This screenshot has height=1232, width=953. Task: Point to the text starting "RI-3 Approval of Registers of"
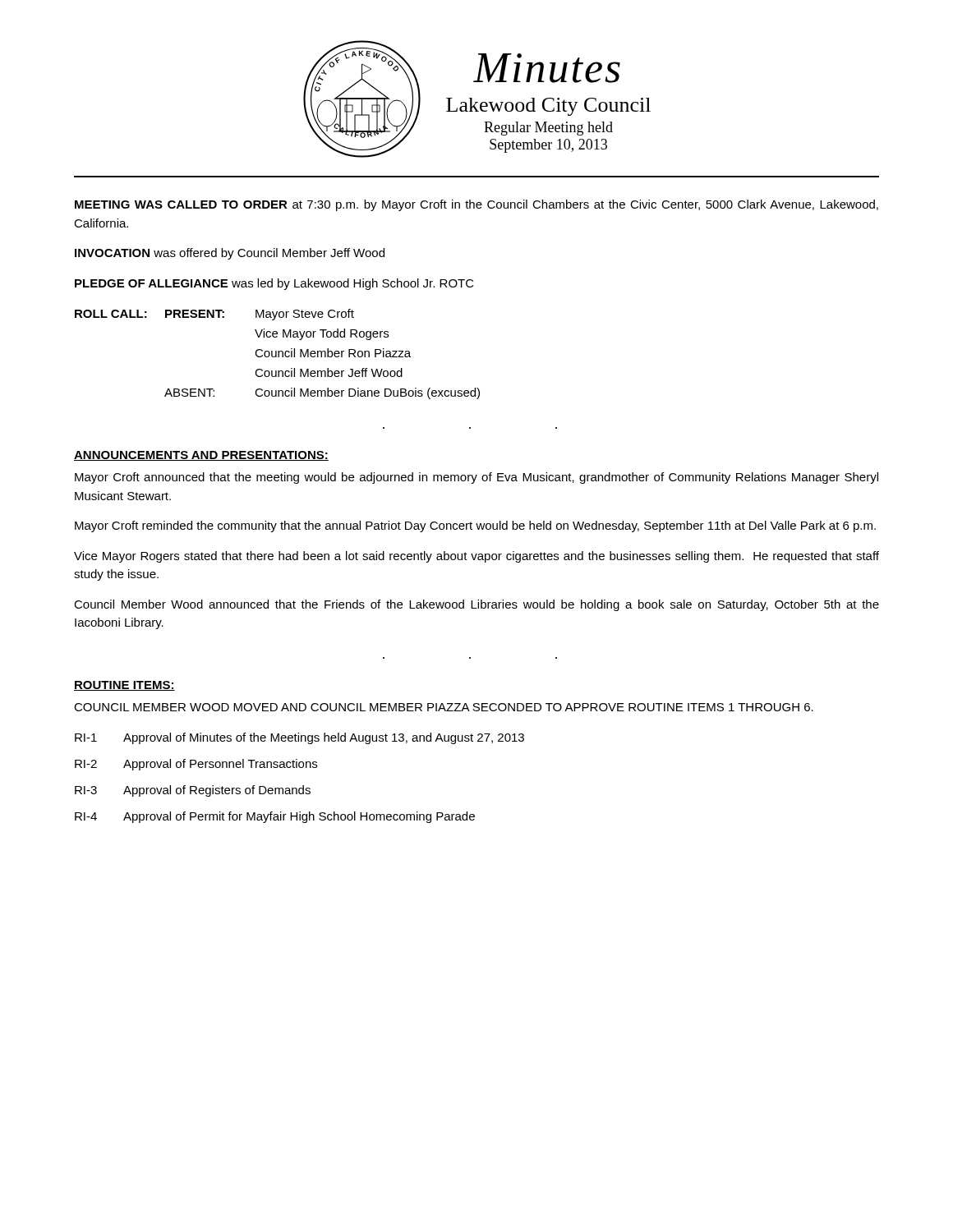[193, 791]
